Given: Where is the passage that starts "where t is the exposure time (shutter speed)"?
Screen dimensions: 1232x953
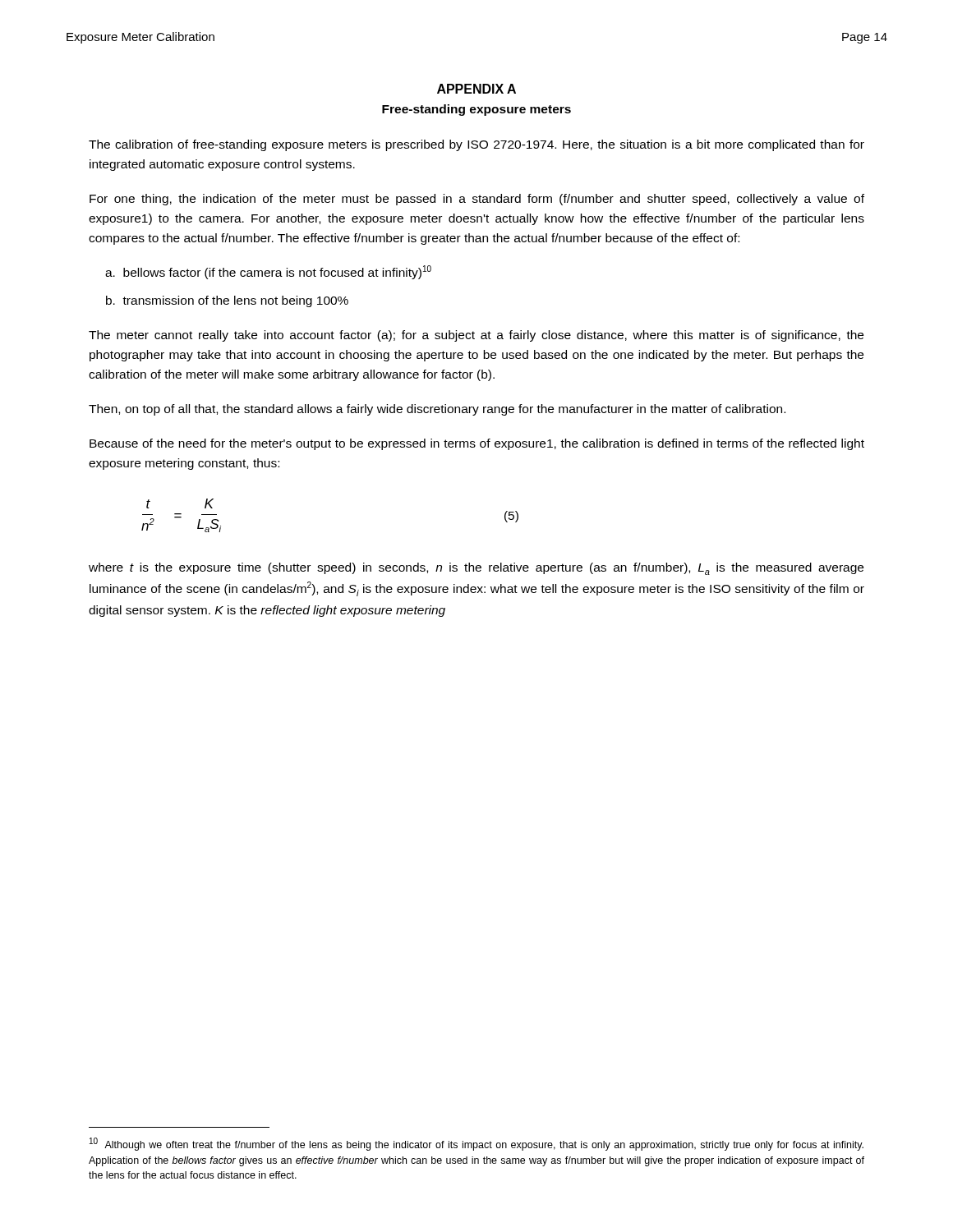Looking at the screenshot, I should (476, 589).
